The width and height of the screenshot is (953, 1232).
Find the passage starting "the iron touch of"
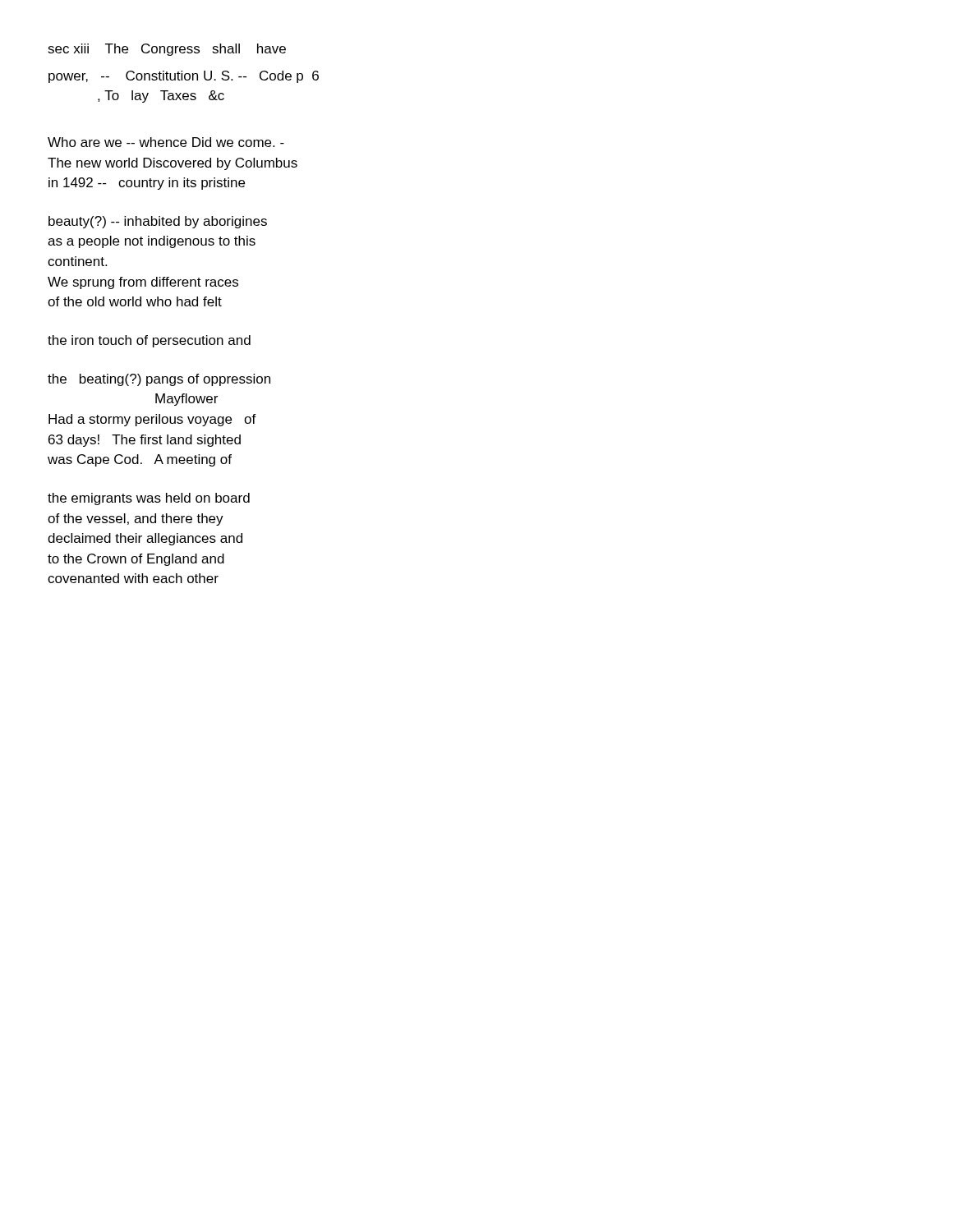click(x=149, y=340)
